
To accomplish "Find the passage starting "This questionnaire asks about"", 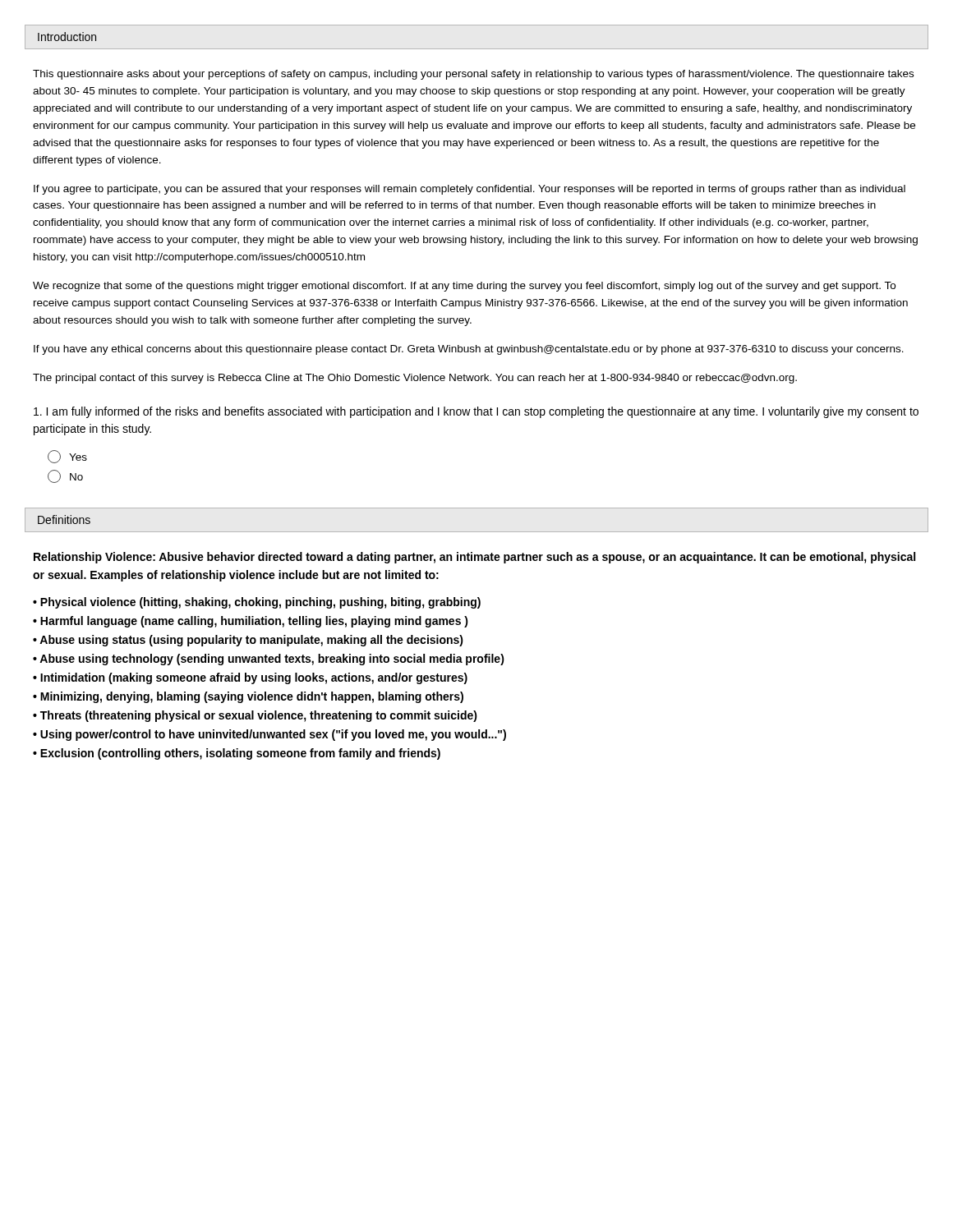I will coord(474,116).
